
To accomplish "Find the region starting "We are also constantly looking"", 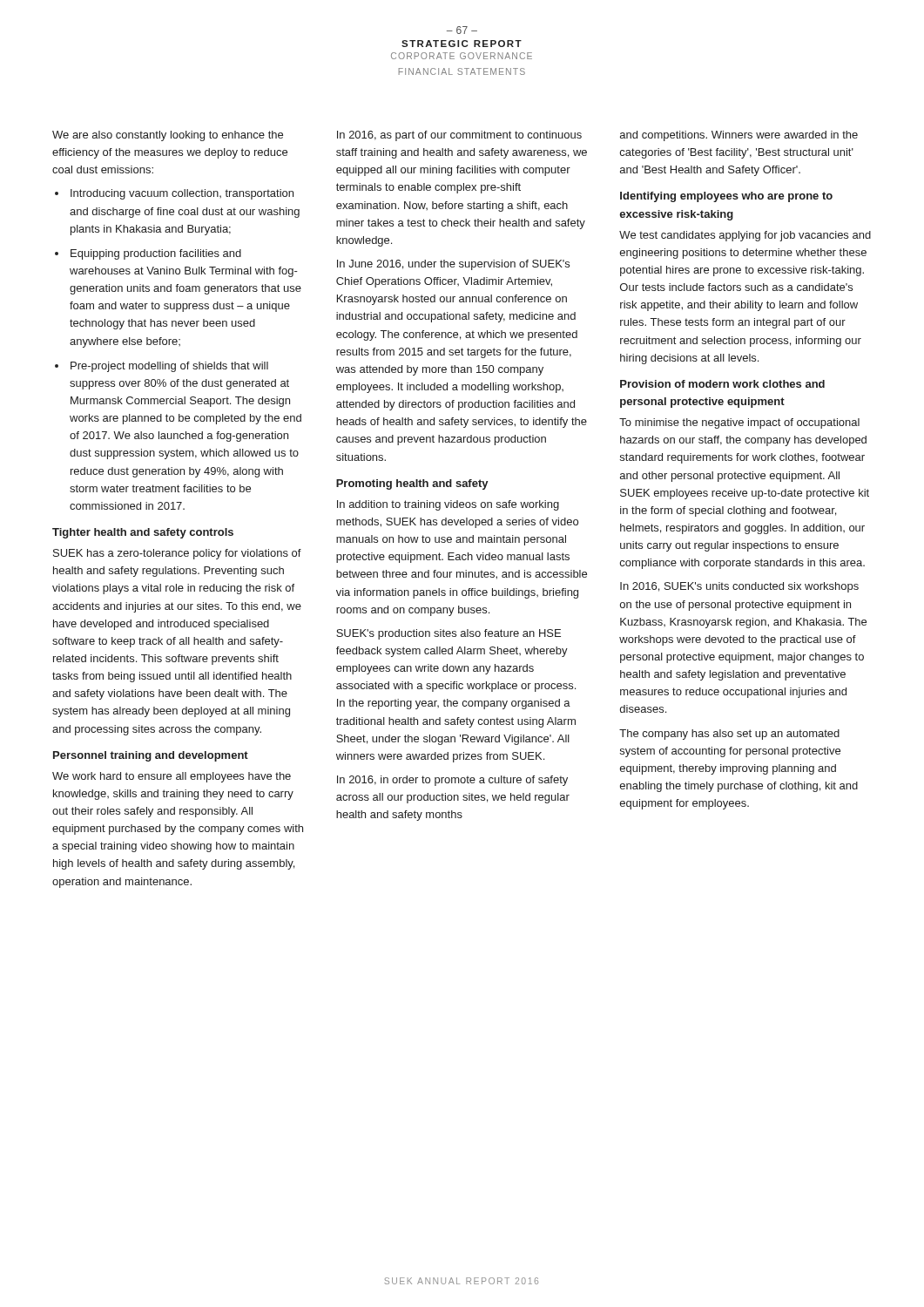I will [178, 153].
